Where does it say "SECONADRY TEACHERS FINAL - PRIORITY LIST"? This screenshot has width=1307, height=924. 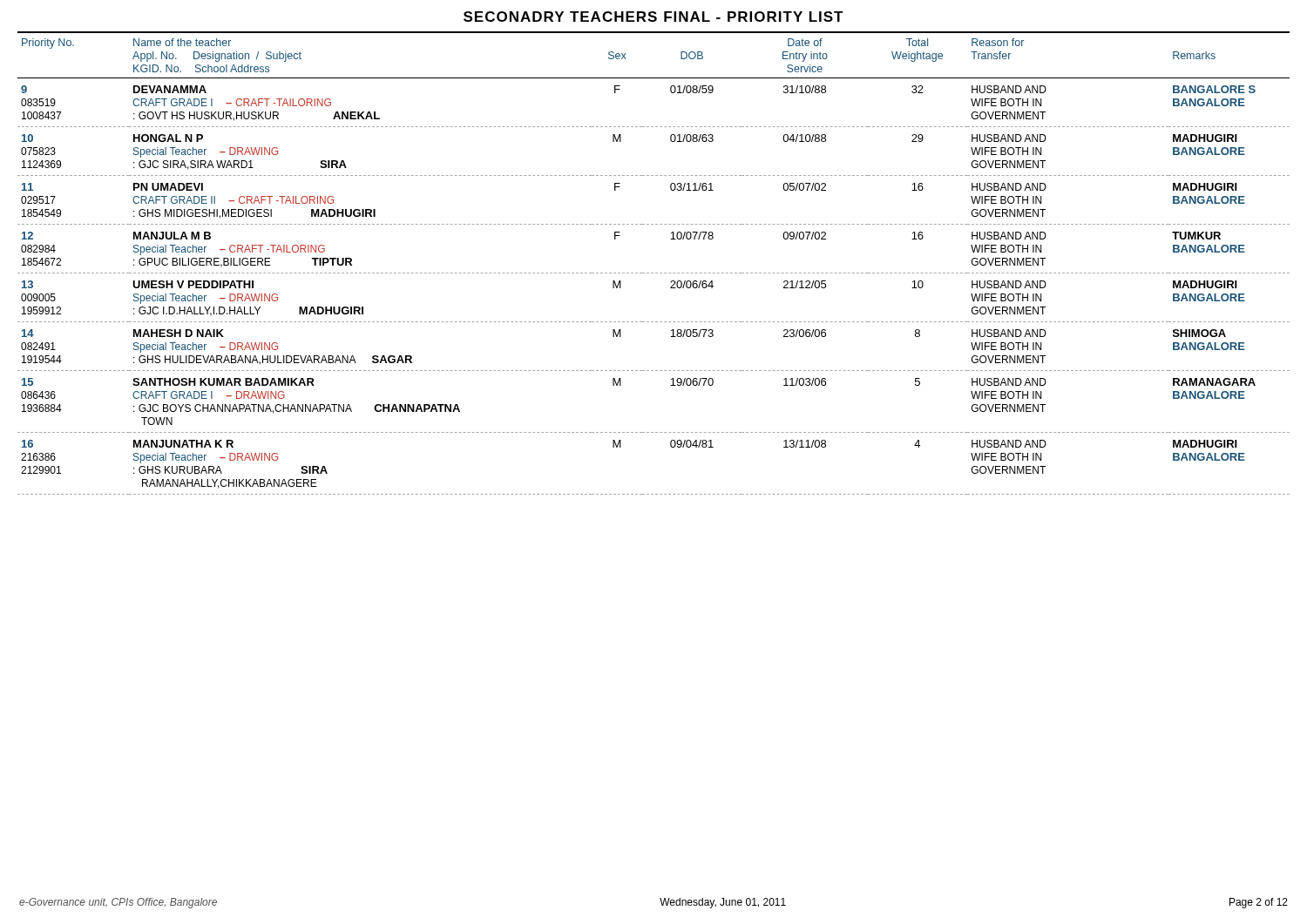(x=654, y=17)
